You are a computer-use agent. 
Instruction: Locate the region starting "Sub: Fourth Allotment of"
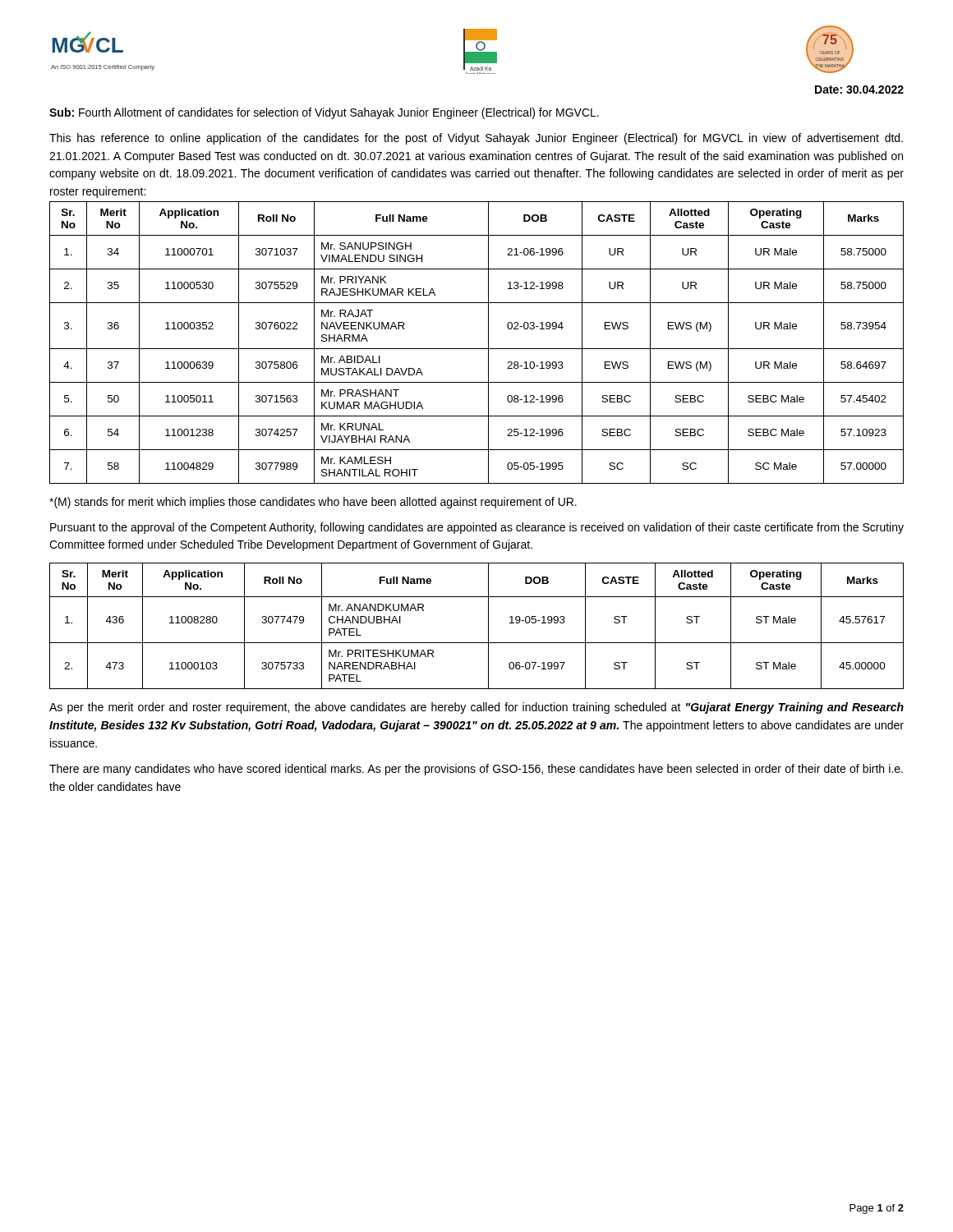coord(324,113)
